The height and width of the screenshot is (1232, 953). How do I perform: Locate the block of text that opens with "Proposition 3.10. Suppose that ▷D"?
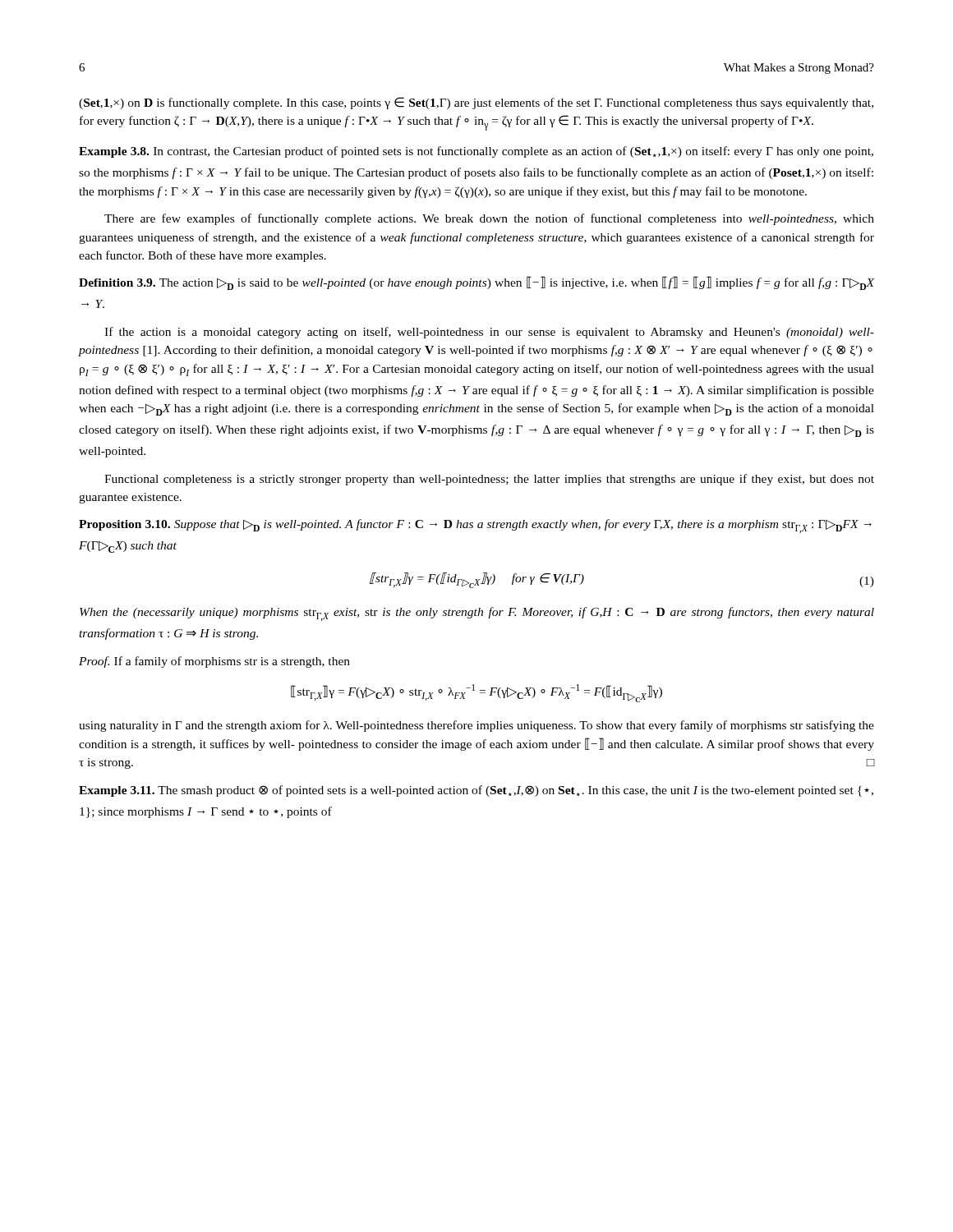[x=476, y=536]
